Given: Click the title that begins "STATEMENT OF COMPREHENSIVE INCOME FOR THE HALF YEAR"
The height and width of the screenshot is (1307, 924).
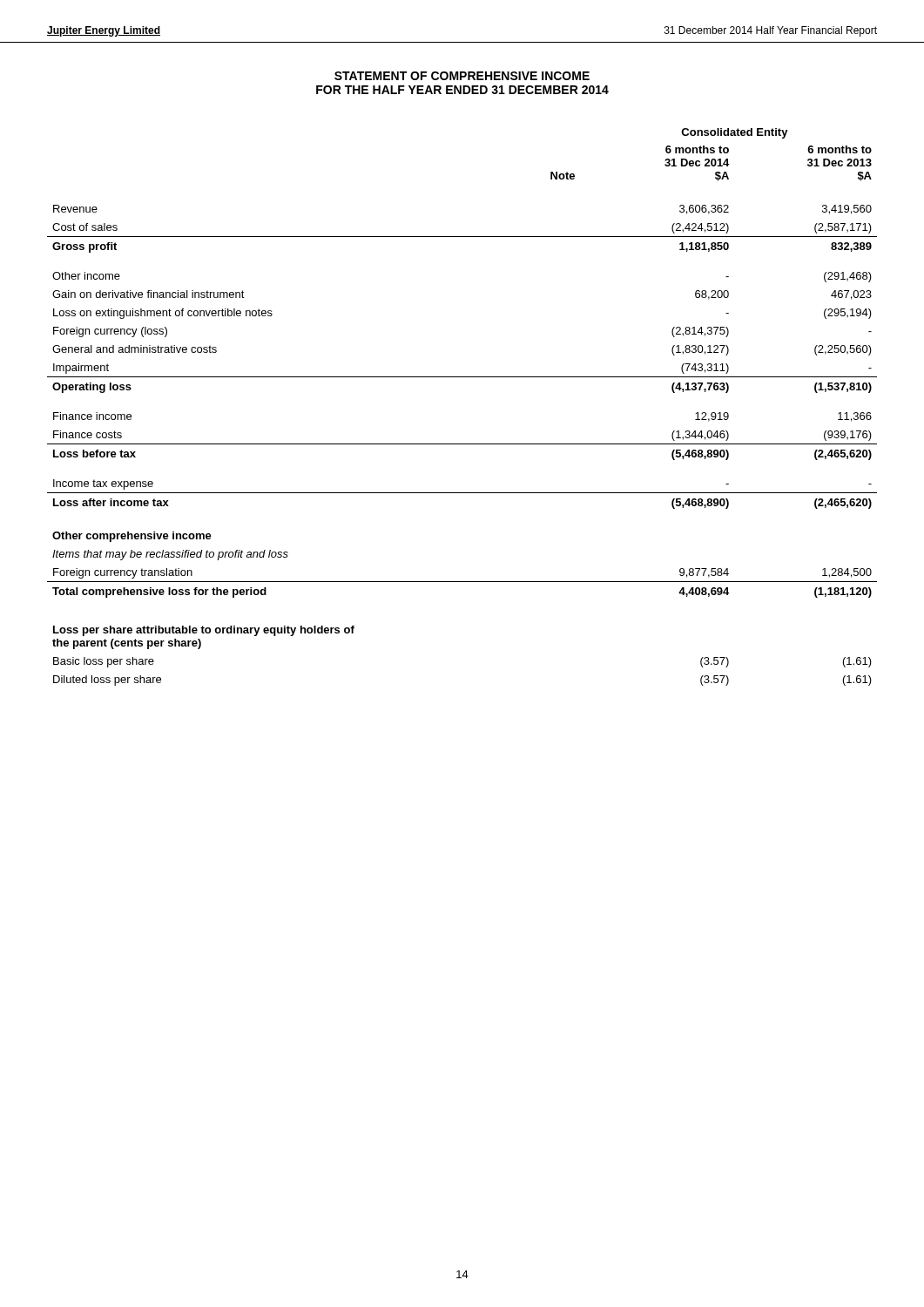Looking at the screenshot, I should 462,83.
